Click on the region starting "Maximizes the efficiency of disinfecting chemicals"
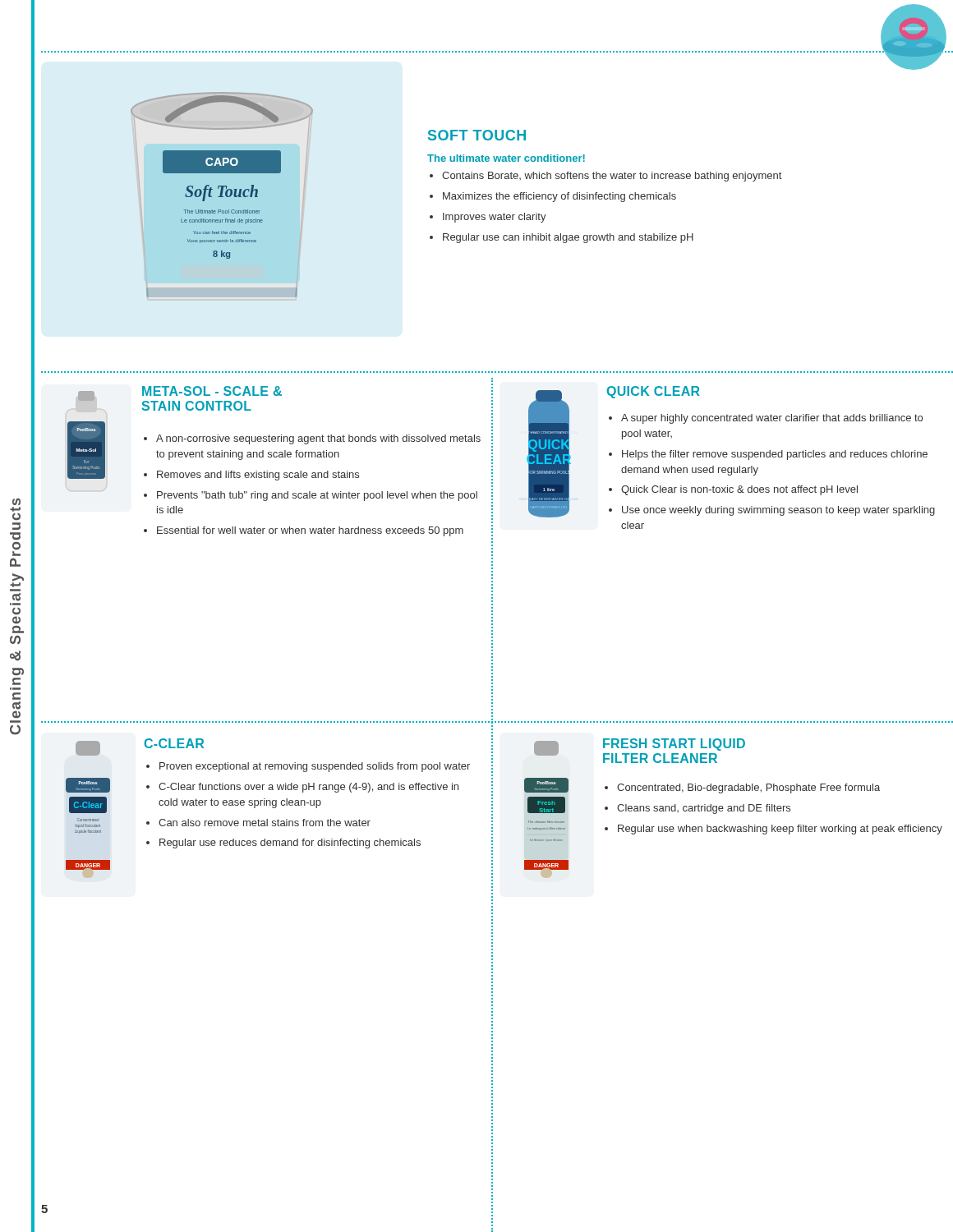This screenshot has height=1232, width=953. pos(559,196)
